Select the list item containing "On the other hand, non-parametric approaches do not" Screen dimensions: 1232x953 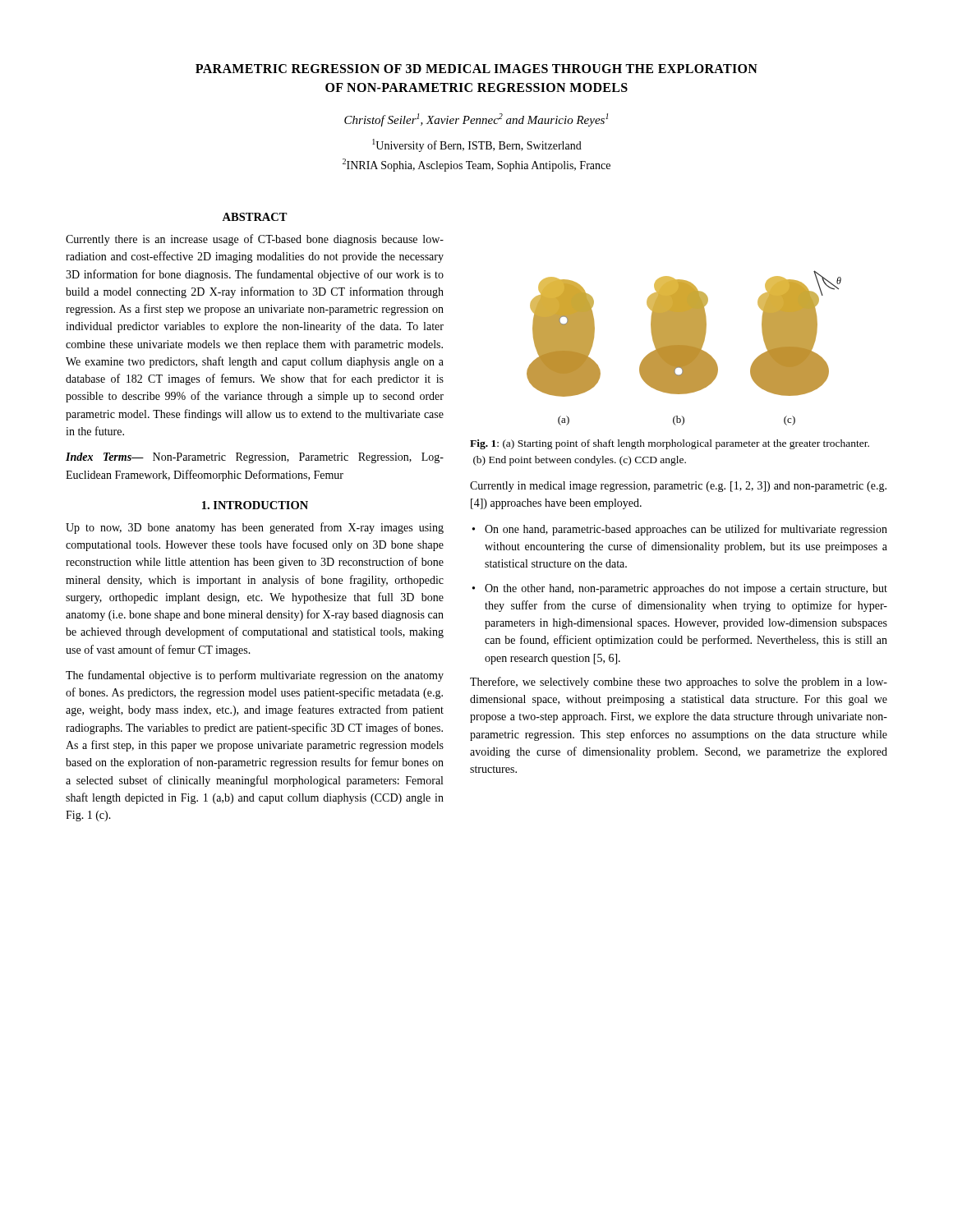pyautogui.click(x=686, y=623)
